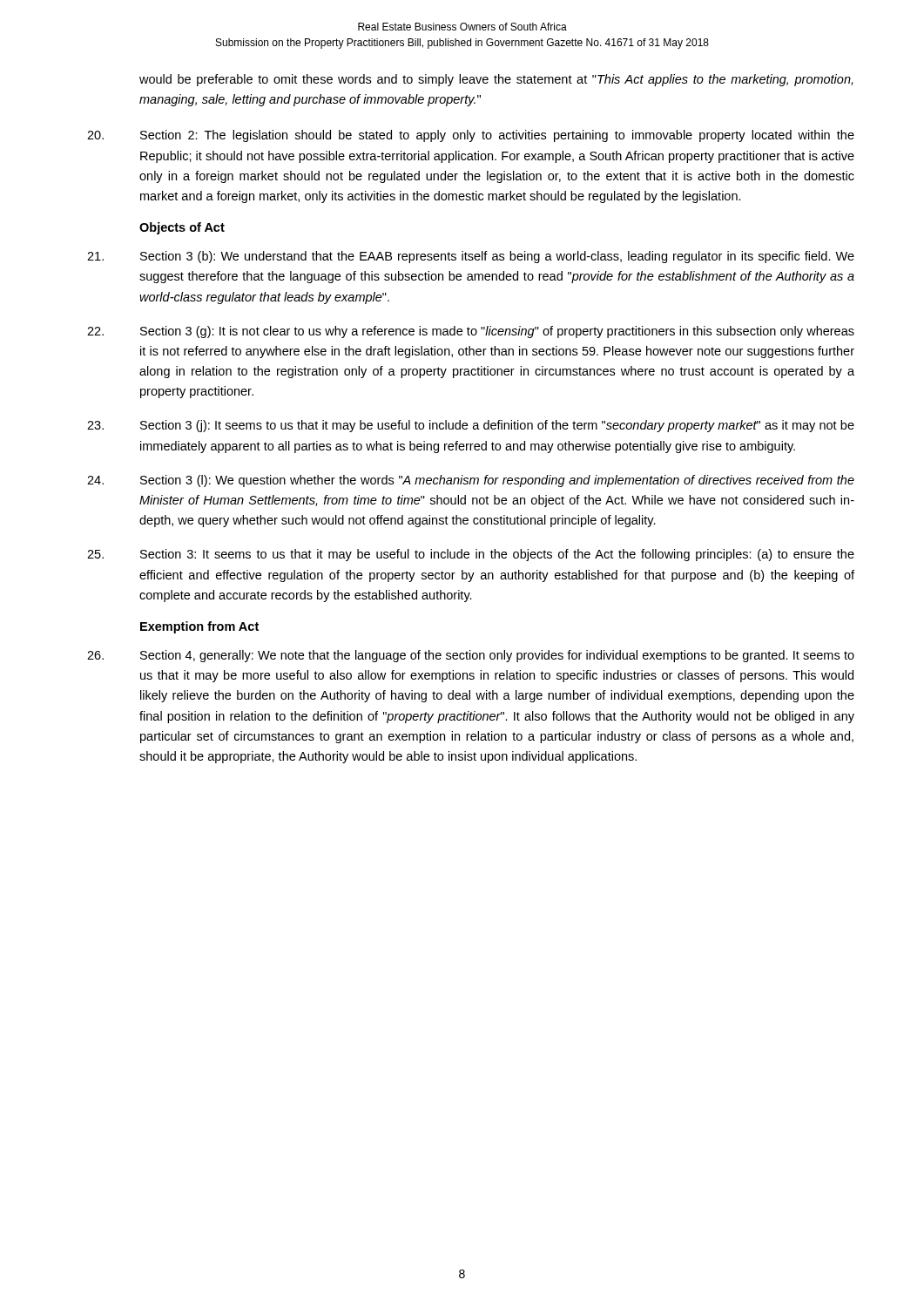Image resolution: width=924 pixels, height=1307 pixels.
Task: Point to the passage starting "would be preferable to omit these words"
Action: click(497, 89)
